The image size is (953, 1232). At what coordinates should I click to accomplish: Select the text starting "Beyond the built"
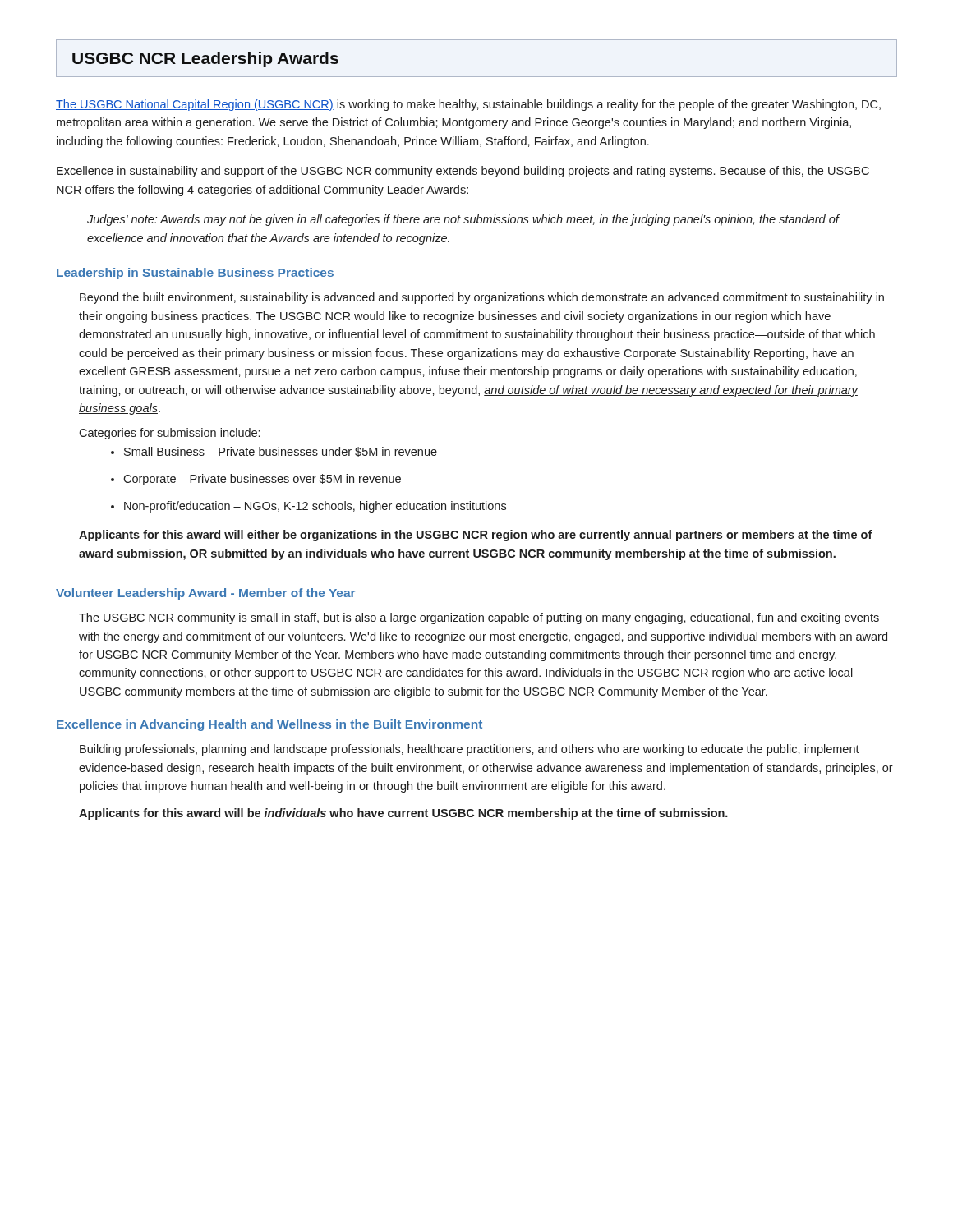click(482, 353)
